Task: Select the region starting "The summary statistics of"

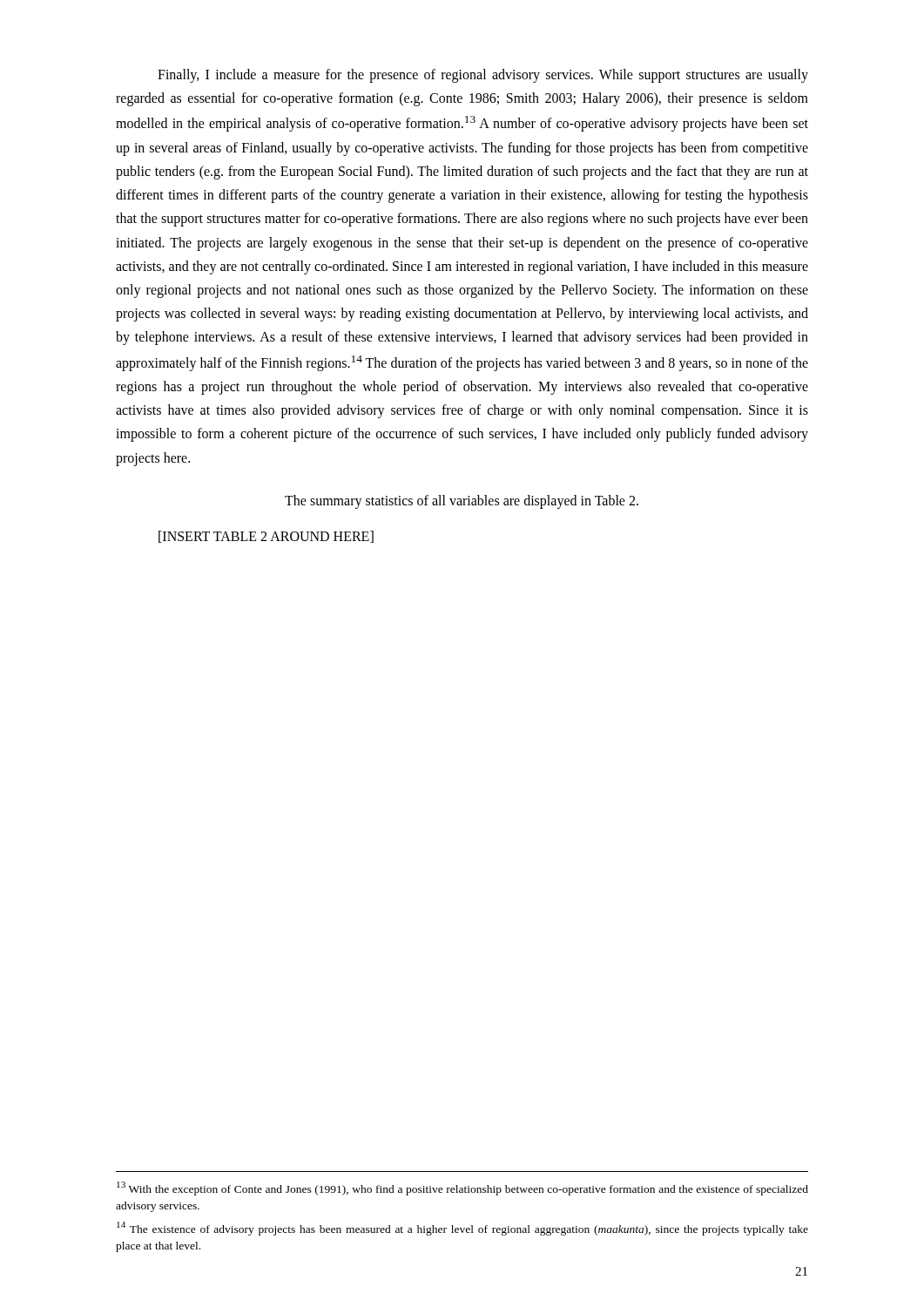Action: [462, 500]
